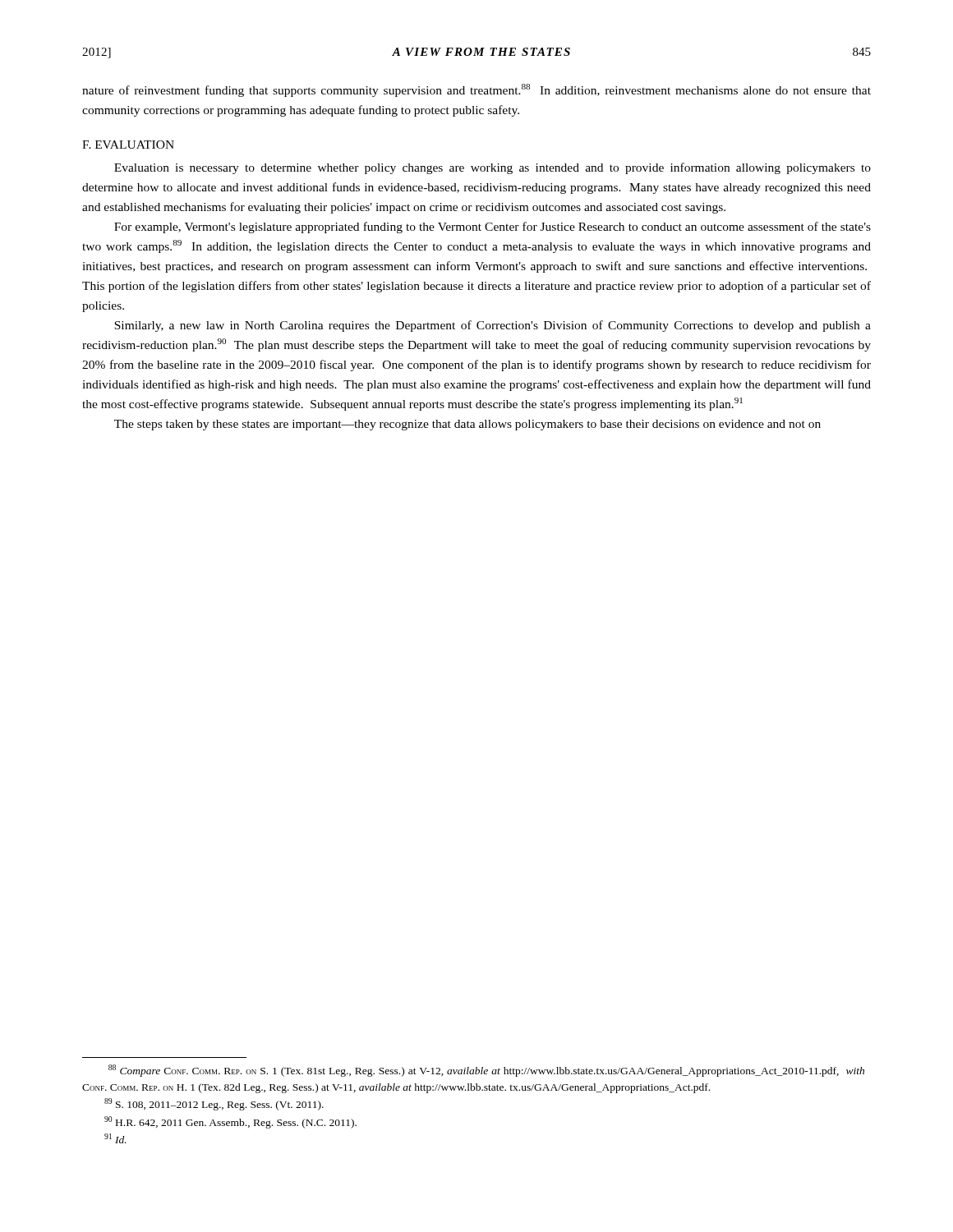
Task: Select the footnote with the text "89 S. 108, 2011–2012 Leg., Reg."
Action: coord(203,1104)
